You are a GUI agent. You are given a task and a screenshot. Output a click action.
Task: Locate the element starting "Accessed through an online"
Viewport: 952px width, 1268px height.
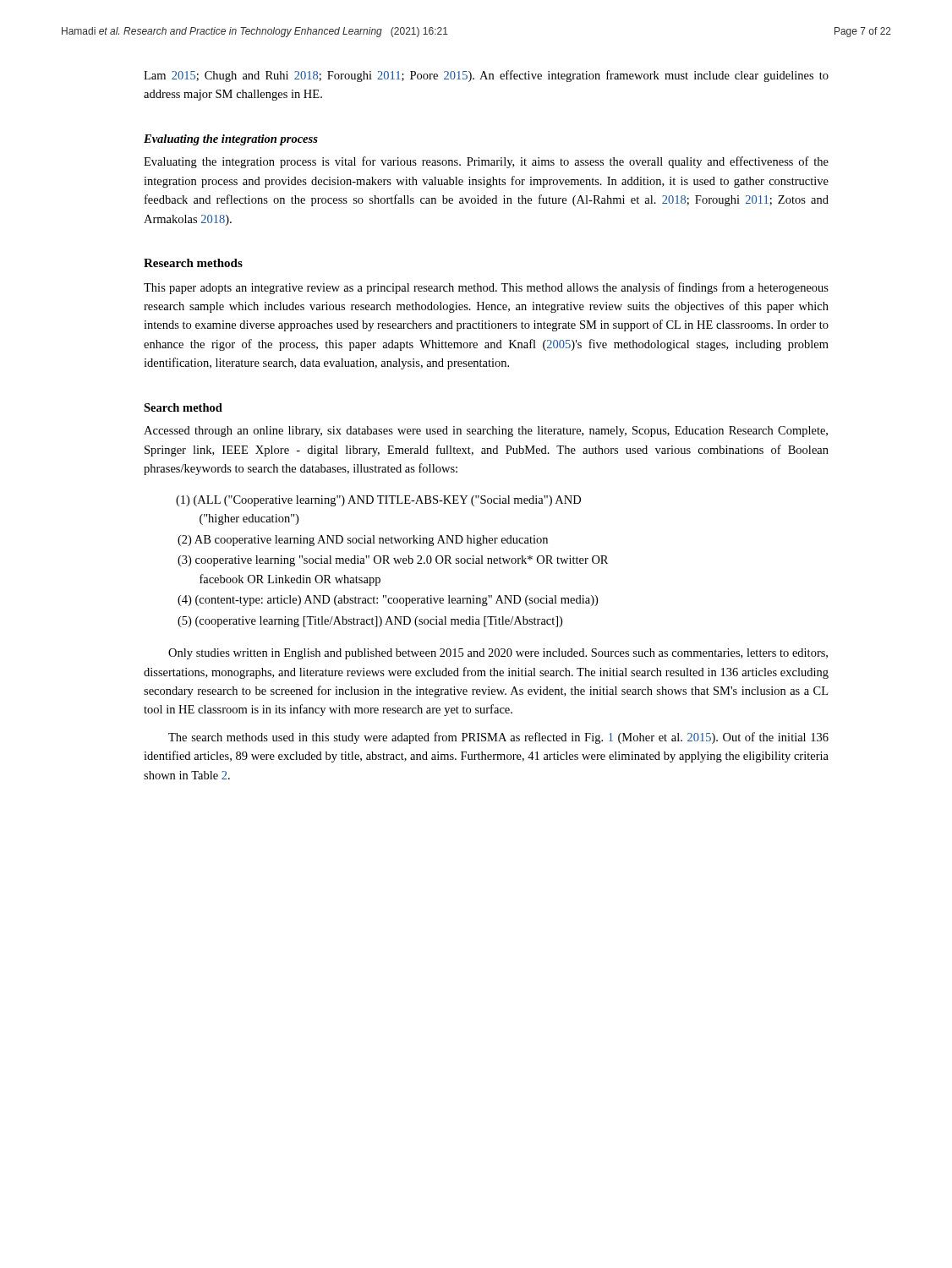486,450
